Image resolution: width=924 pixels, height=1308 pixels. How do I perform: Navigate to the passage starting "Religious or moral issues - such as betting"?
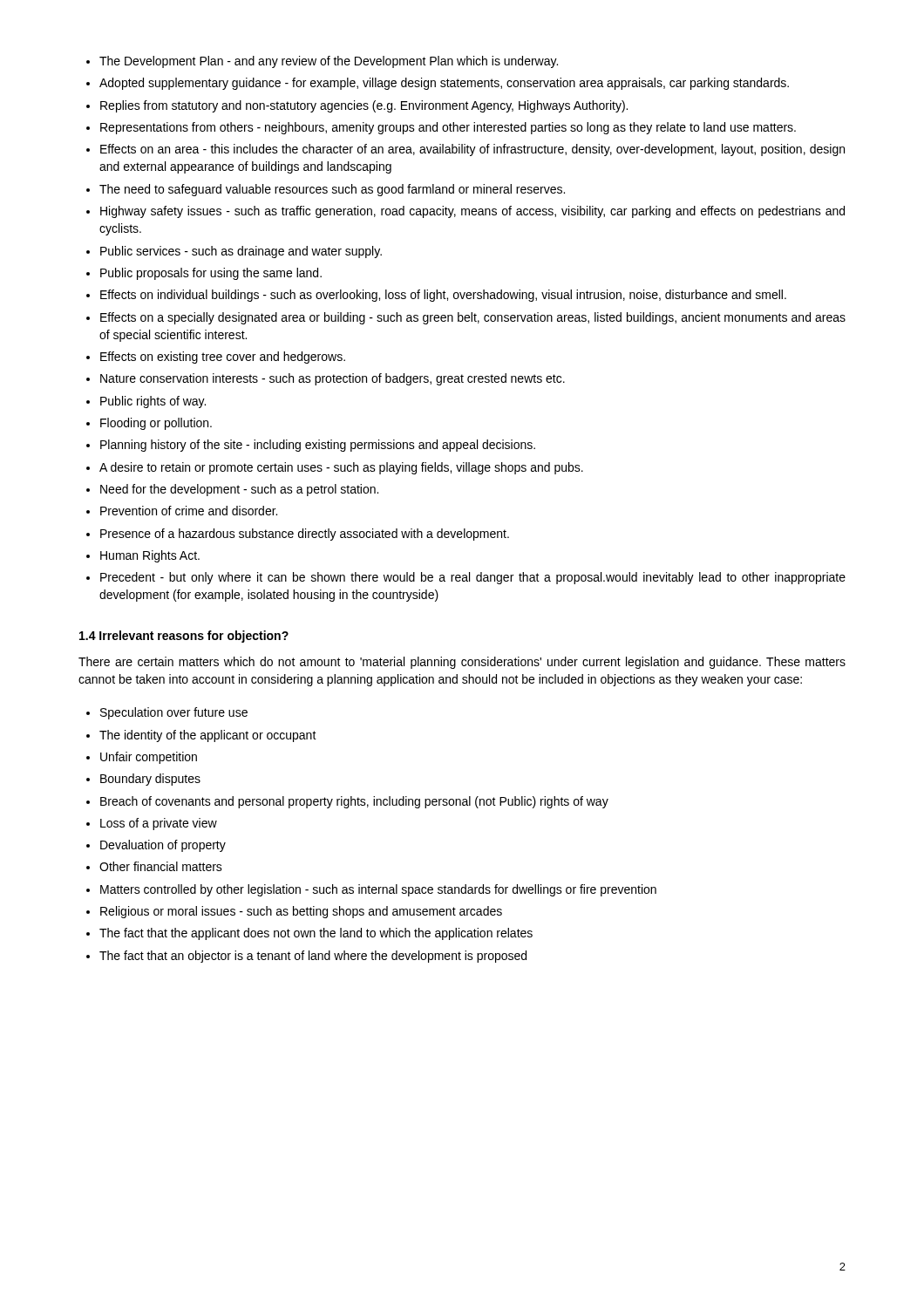click(472, 911)
